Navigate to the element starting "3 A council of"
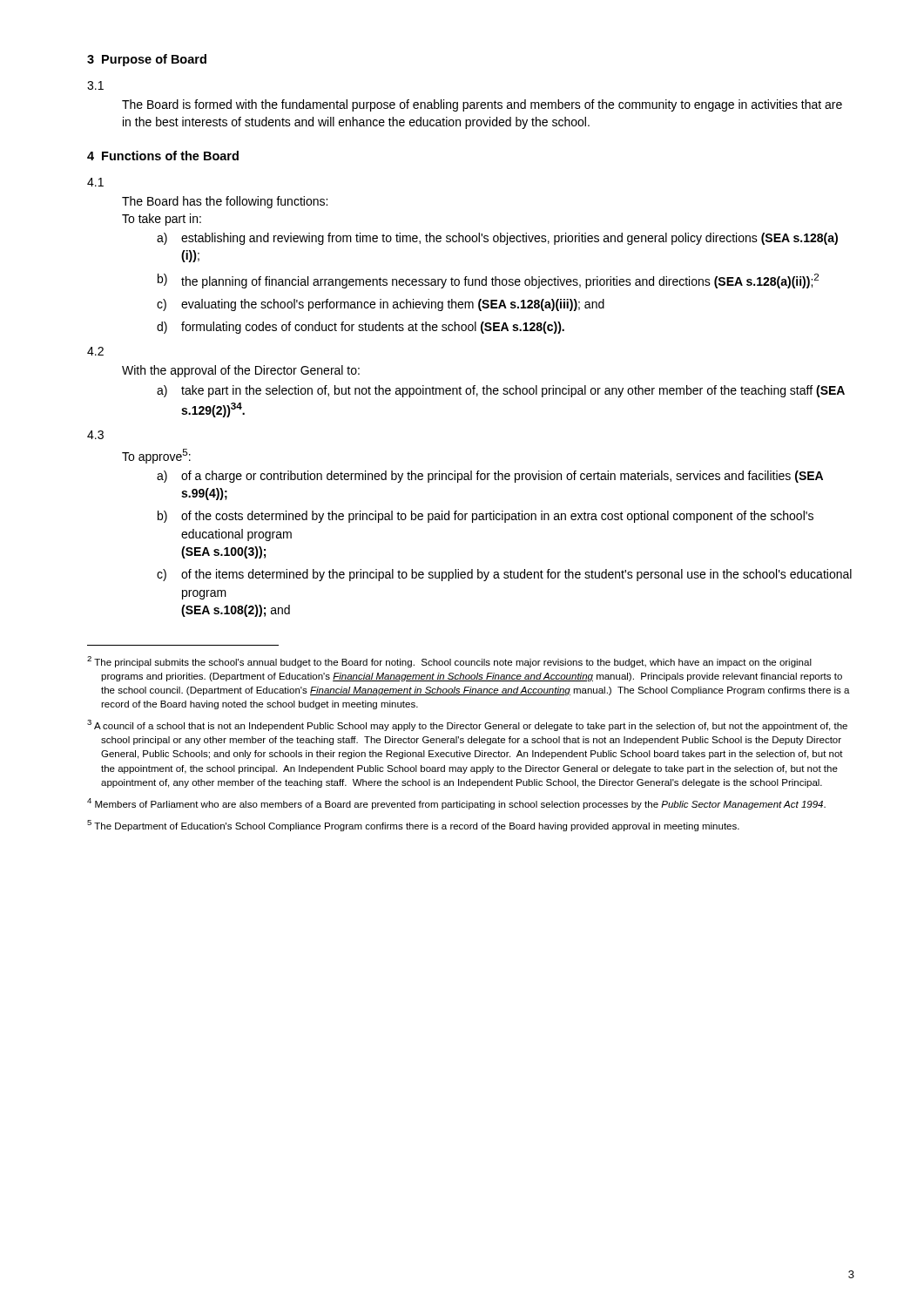 [467, 752]
